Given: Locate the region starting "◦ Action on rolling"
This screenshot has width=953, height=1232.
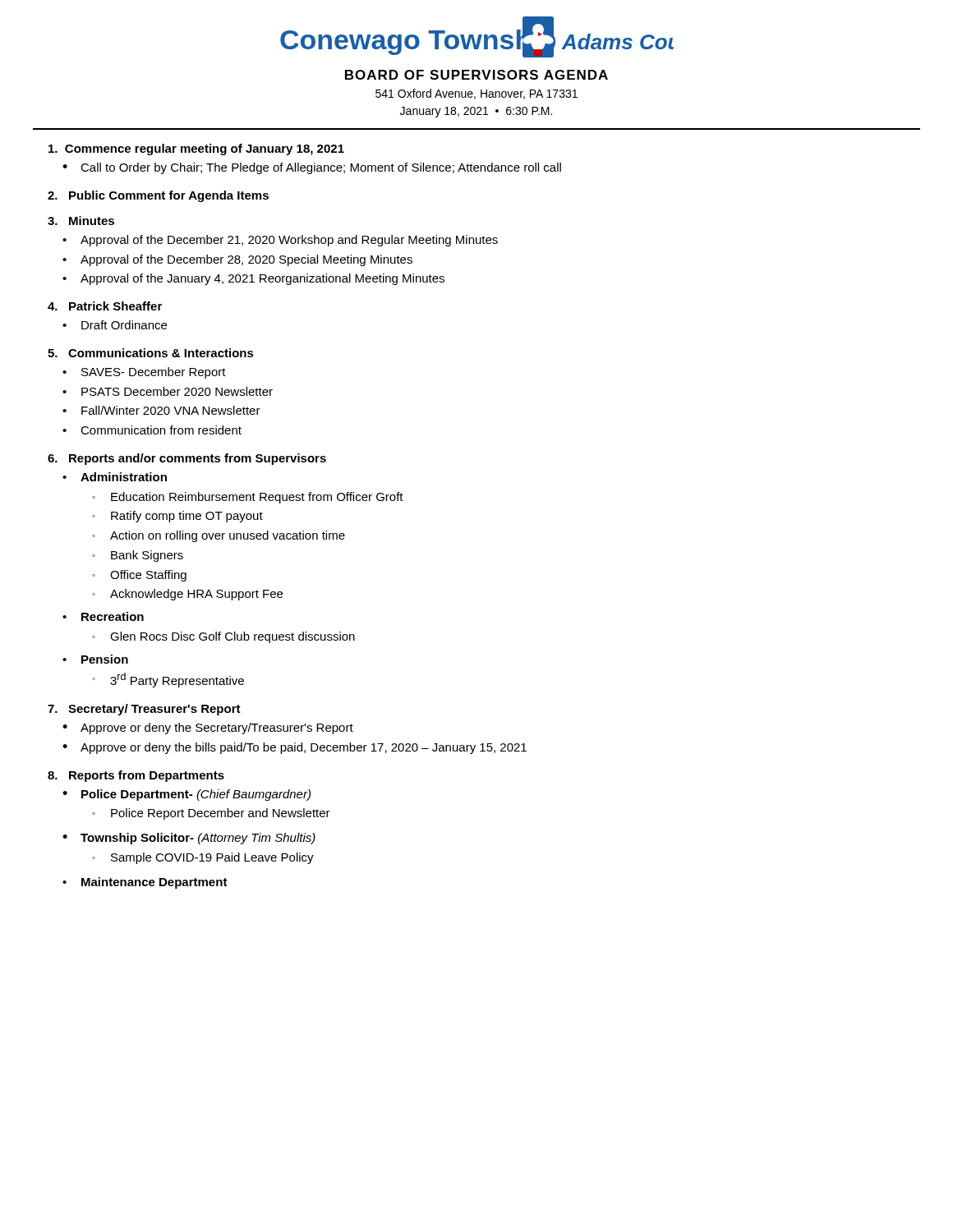Looking at the screenshot, I should [219, 535].
